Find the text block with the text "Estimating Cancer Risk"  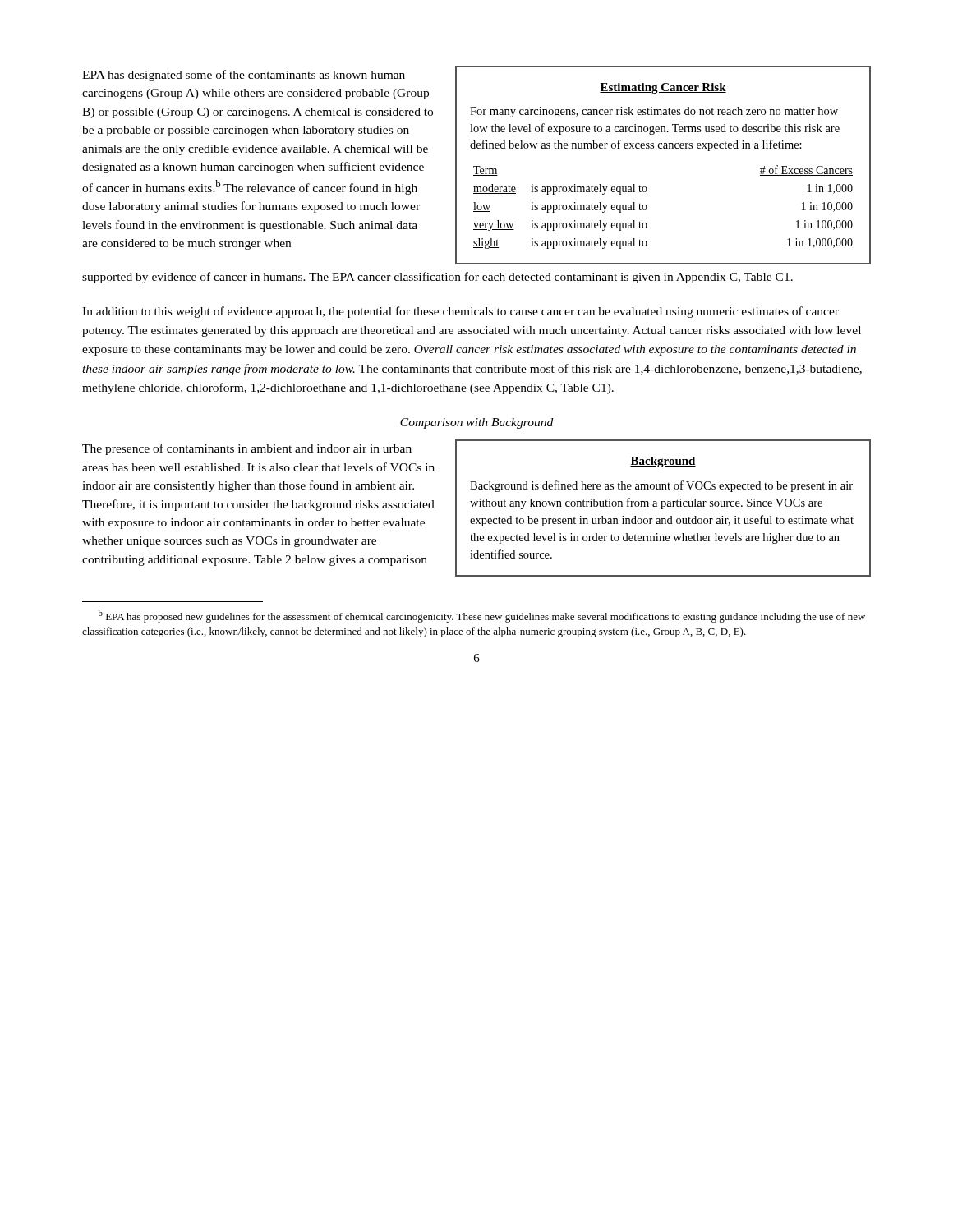tap(663, 88)
